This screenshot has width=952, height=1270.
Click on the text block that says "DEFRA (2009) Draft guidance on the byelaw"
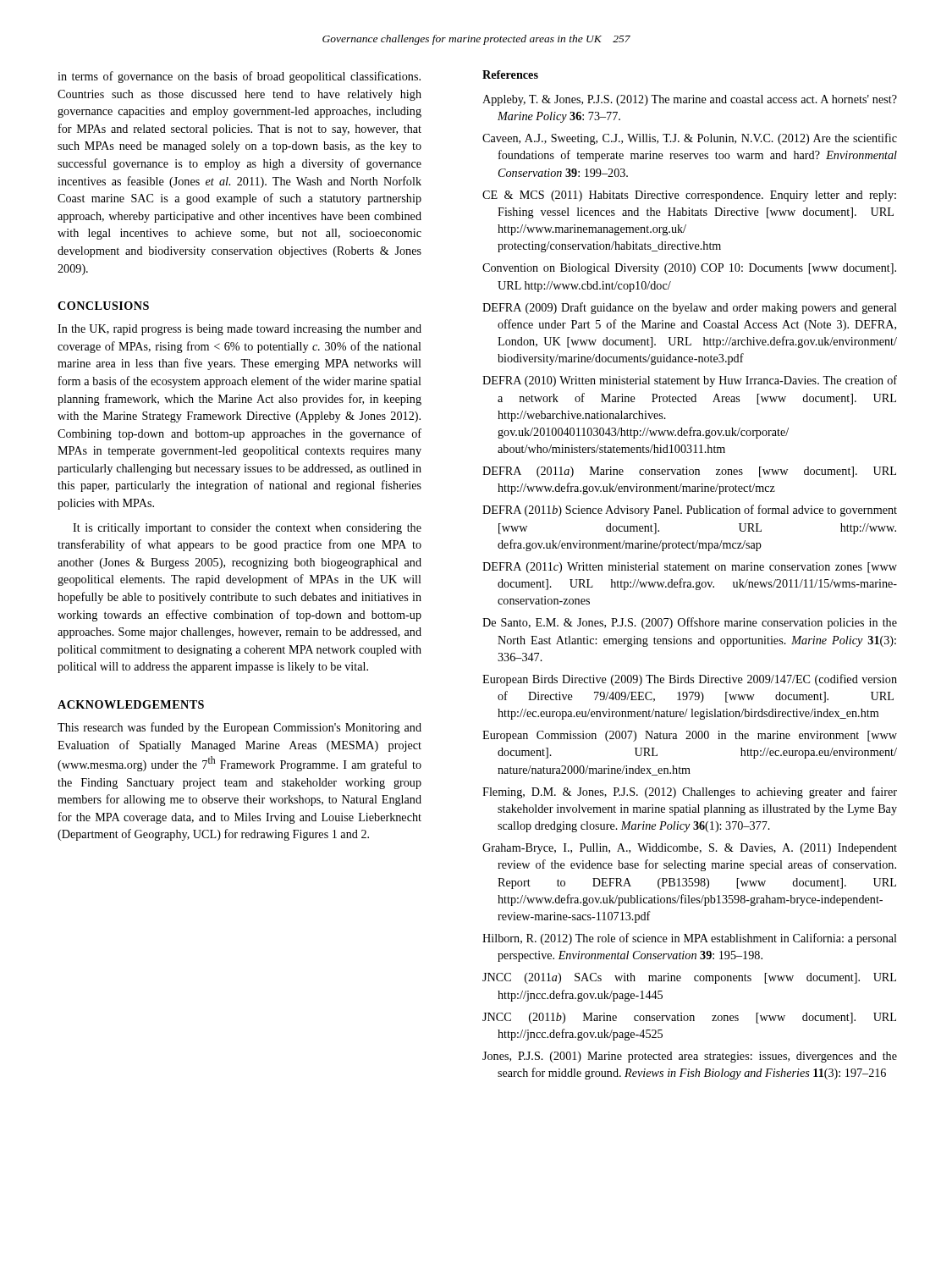tap(690, 333)
